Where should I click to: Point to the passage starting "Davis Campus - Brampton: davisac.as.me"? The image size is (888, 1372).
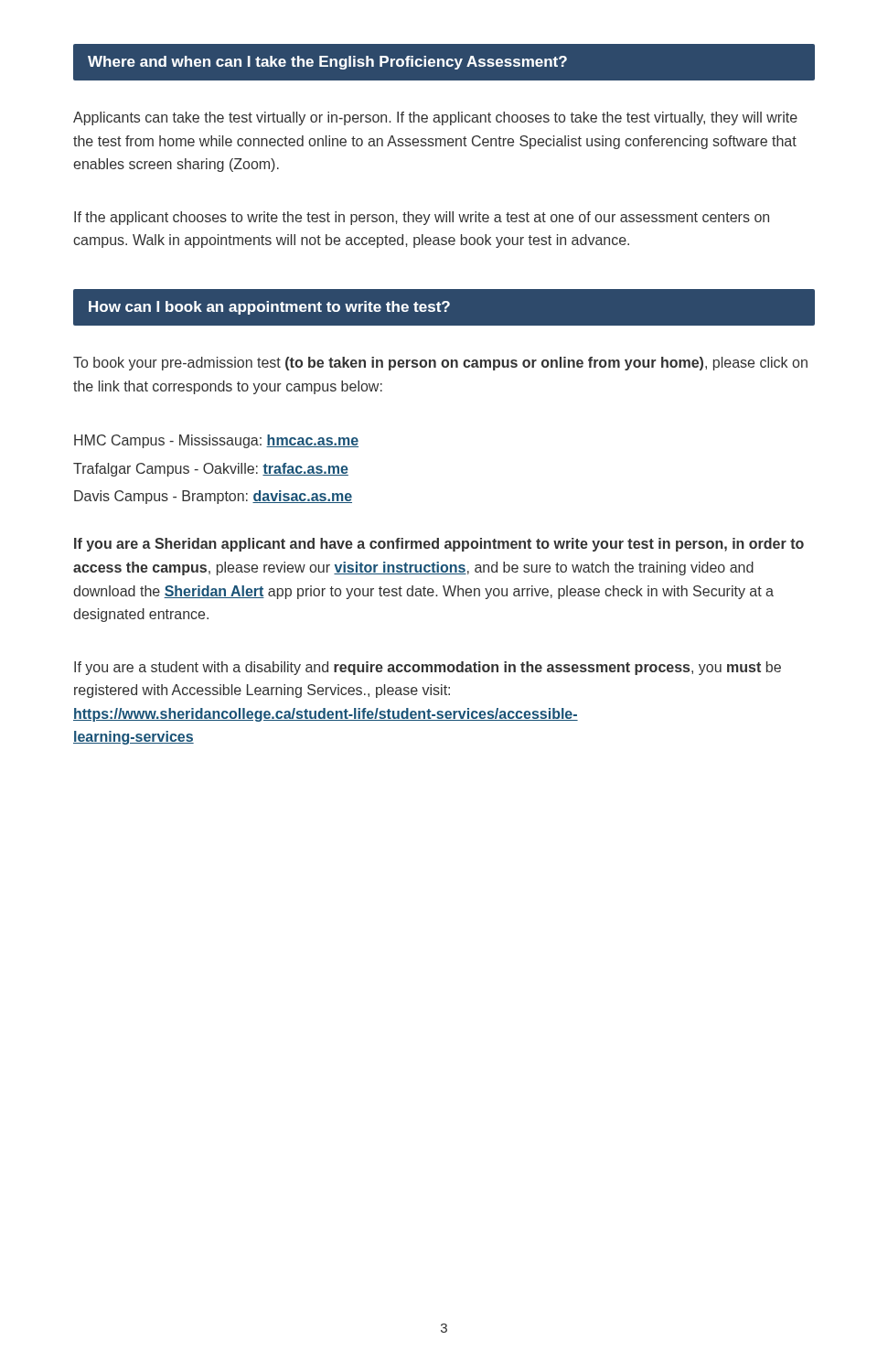pyautogui.click(x=213, y=496)
